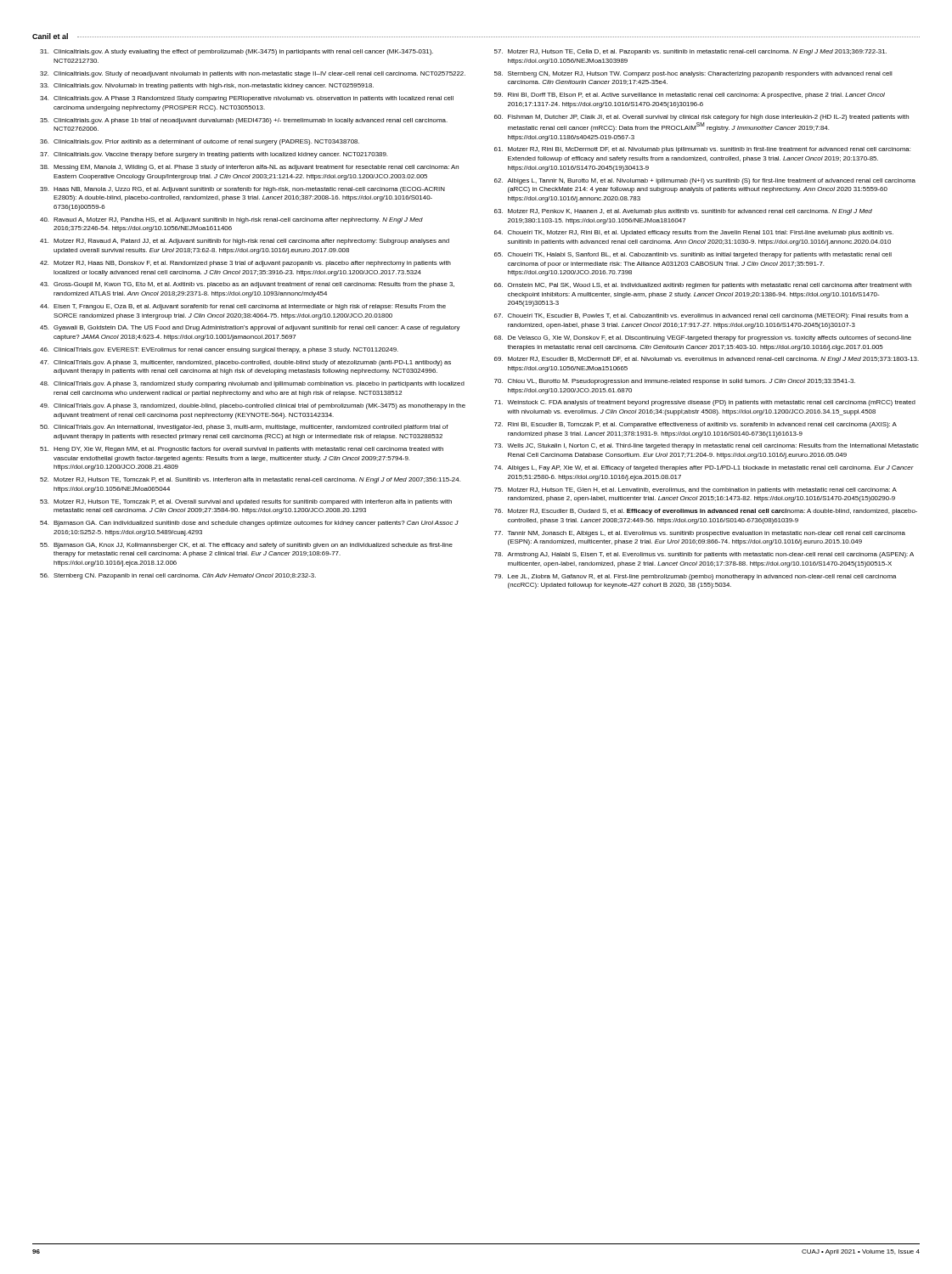952x1274 pixels.
Task: Select the block starting "55. Bjarnason GA, Knox"
Action: pyautogui.click(x=249, y=554)
